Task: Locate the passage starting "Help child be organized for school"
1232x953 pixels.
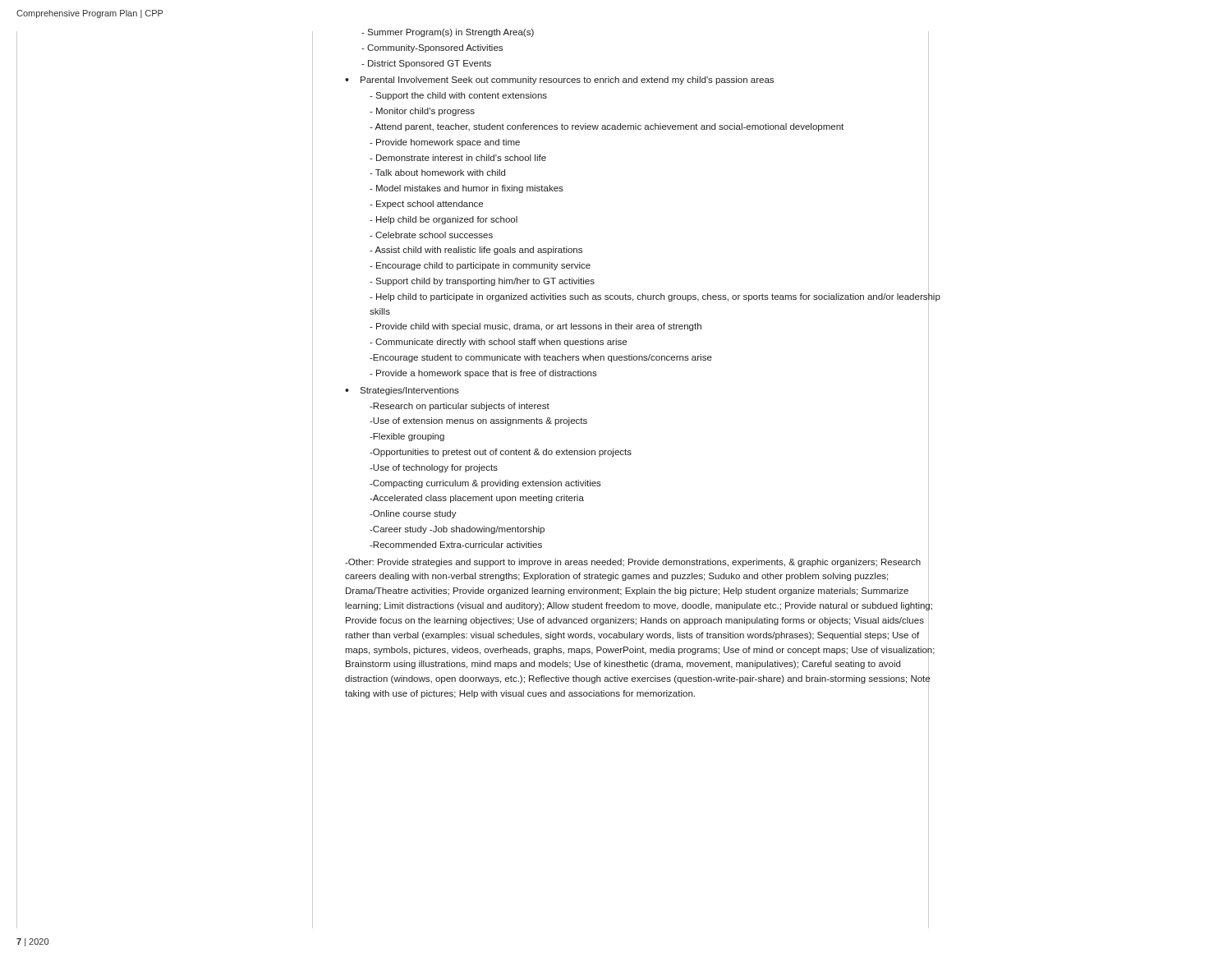Action: (444, 219)
